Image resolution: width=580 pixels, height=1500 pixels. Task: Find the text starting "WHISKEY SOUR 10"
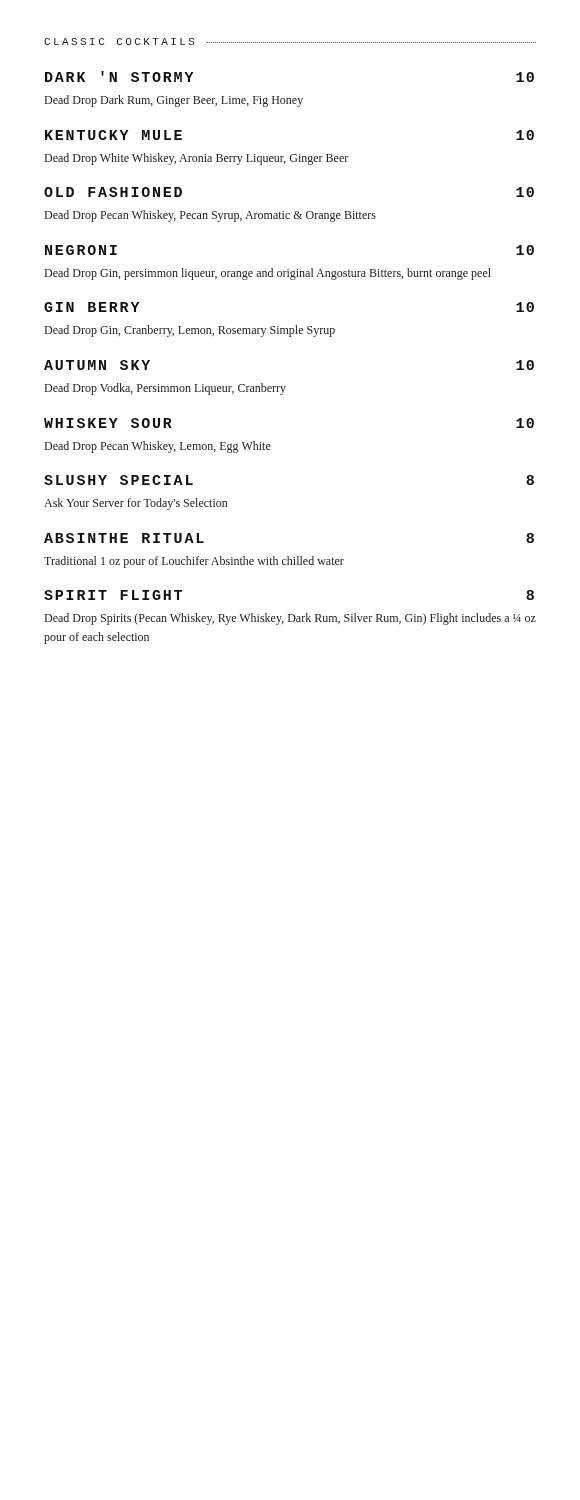(80, 422)
